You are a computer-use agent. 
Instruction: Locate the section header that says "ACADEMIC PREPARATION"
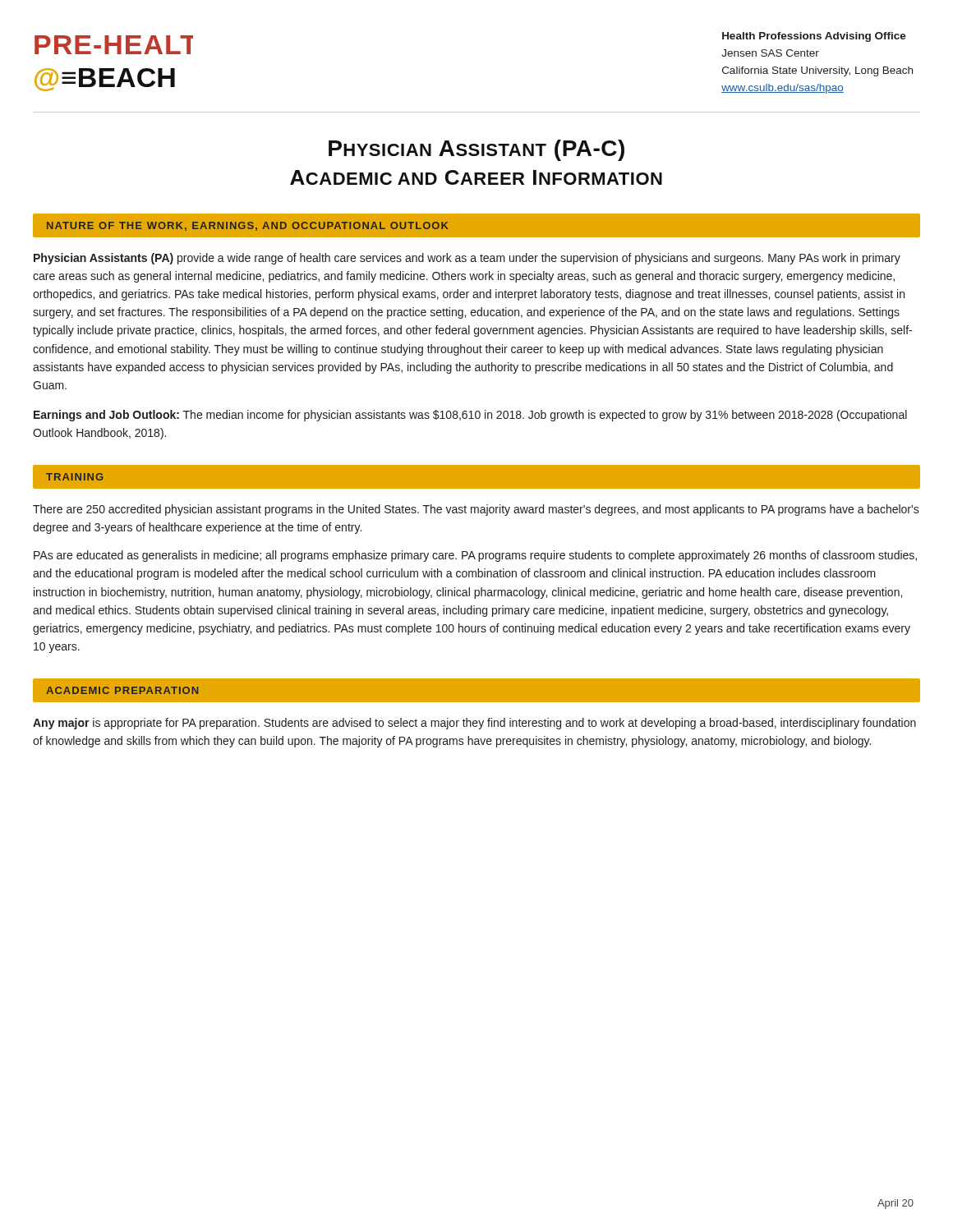coord(123,690)
